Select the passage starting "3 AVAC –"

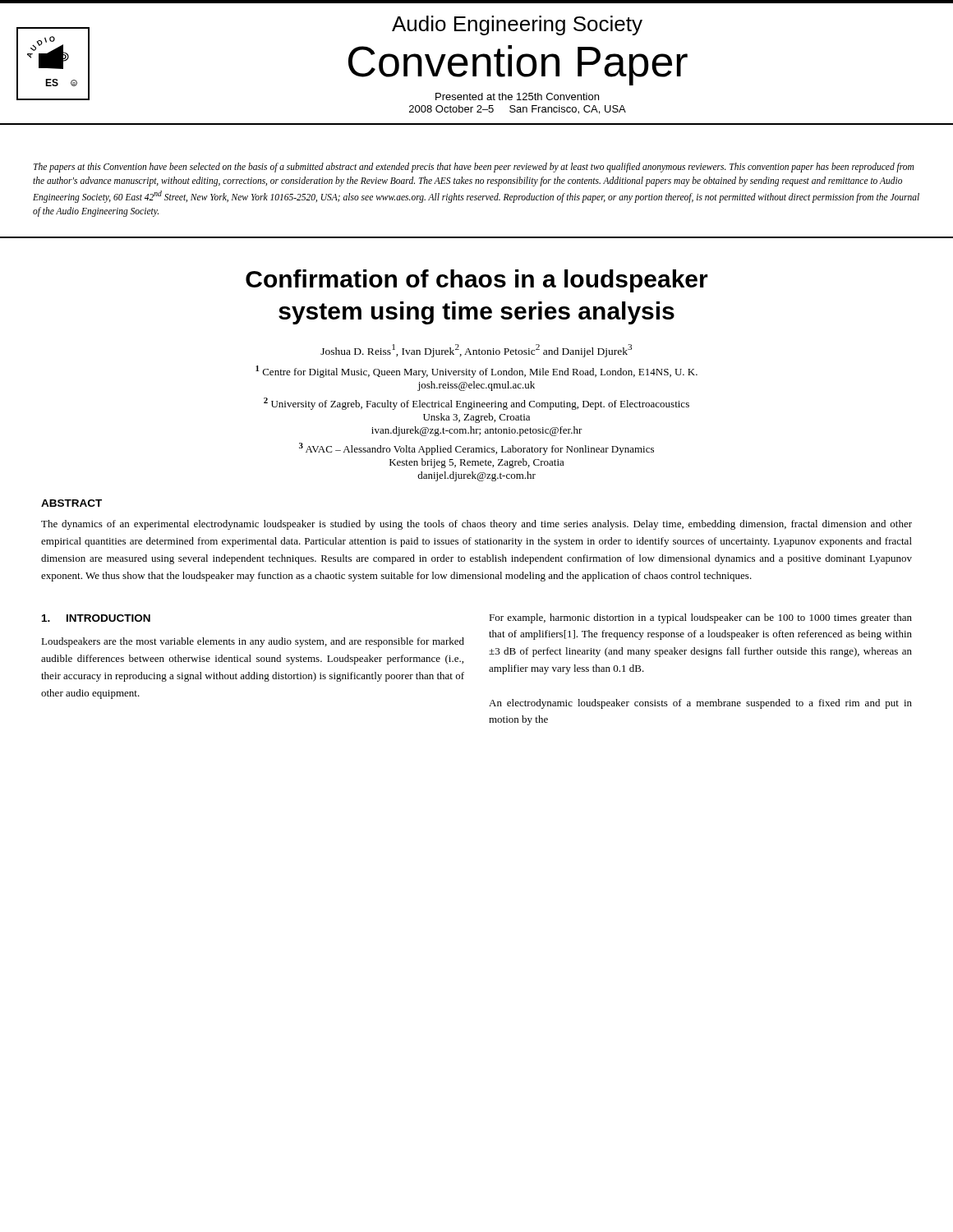coord(476,461)
